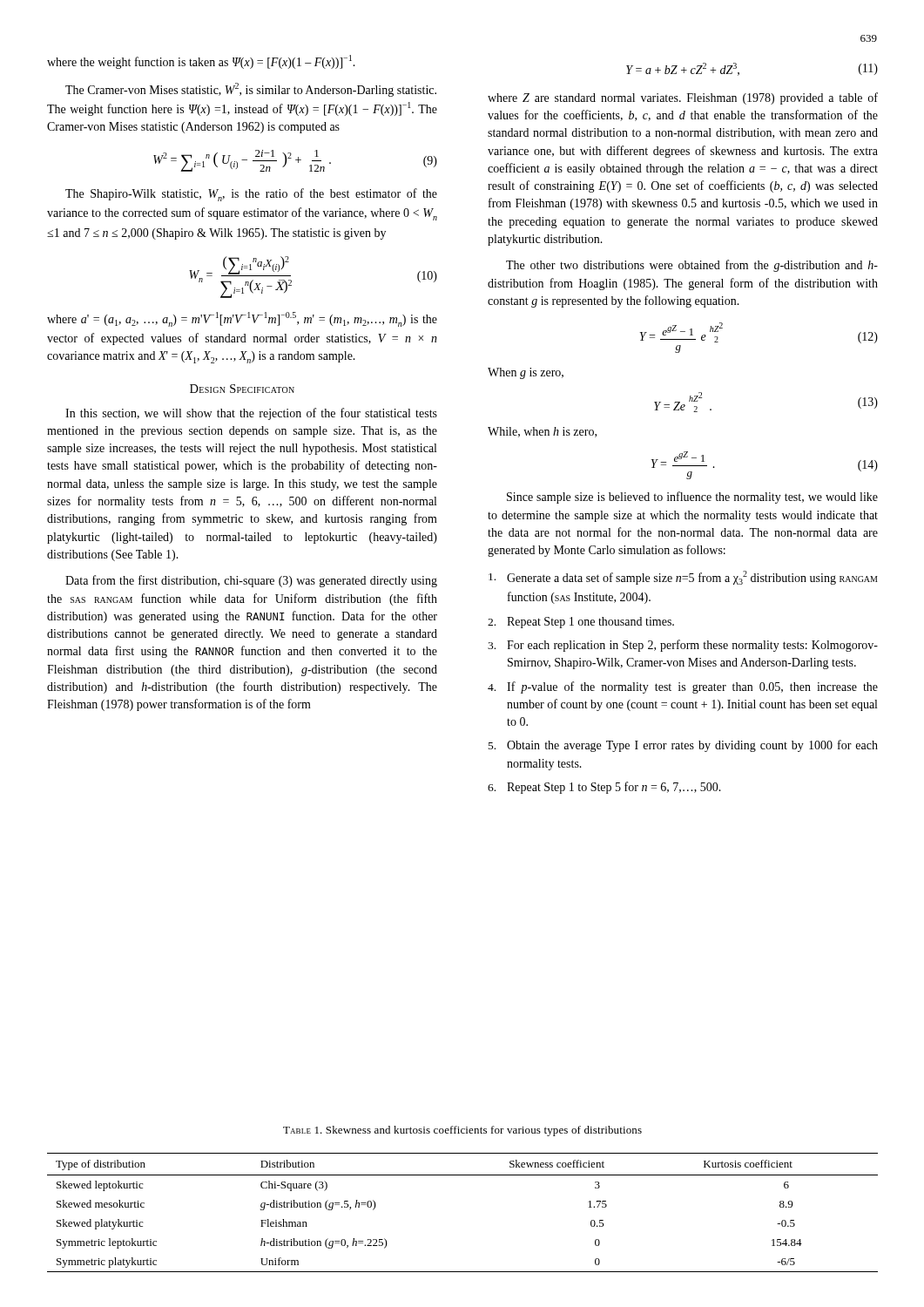The height and width of the screenshot is (1307, 924).
Task: Locate the table with the text "Skewed platykurtic"
Action: 462,1212
